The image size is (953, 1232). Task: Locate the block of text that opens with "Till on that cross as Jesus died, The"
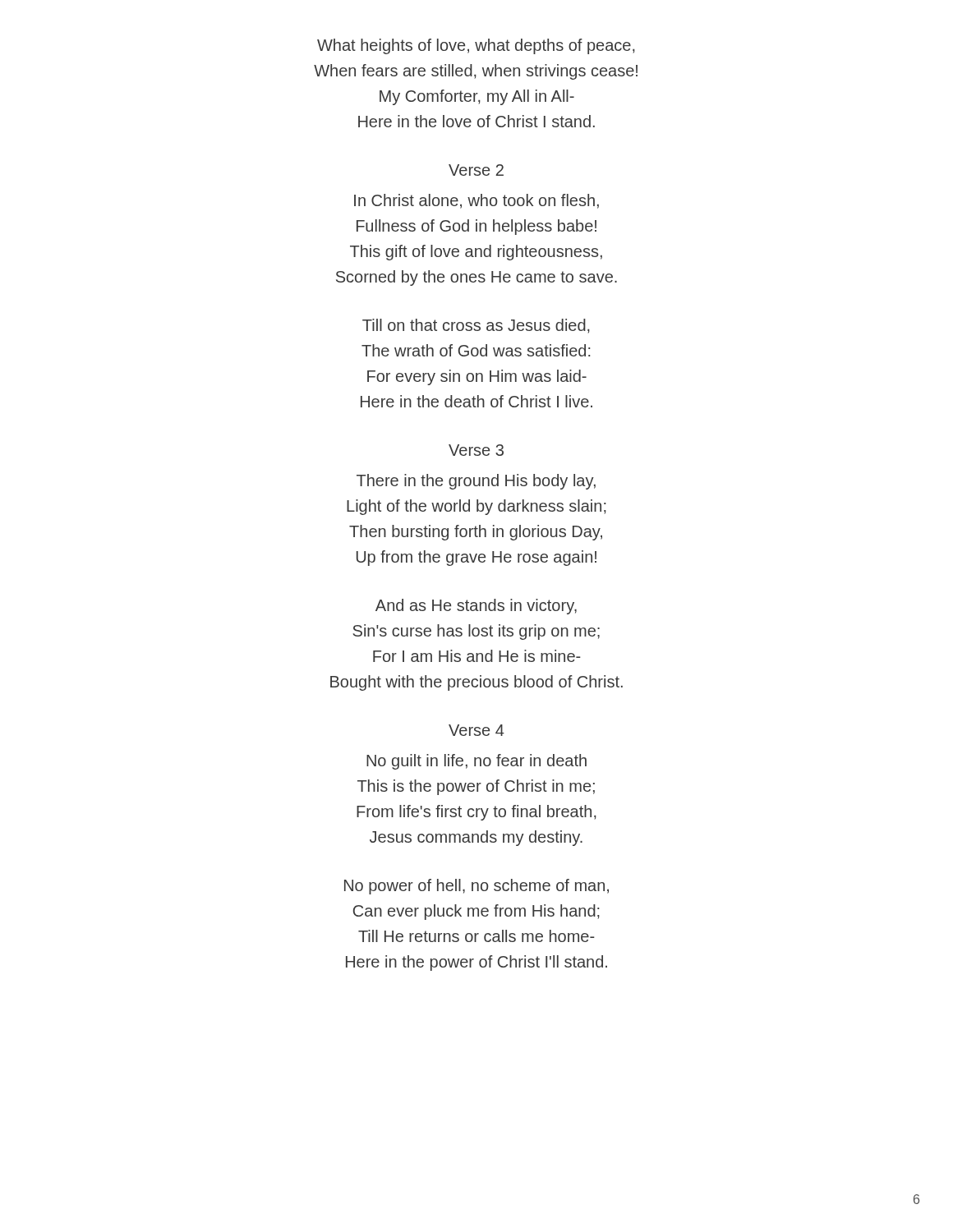point(476,363)
